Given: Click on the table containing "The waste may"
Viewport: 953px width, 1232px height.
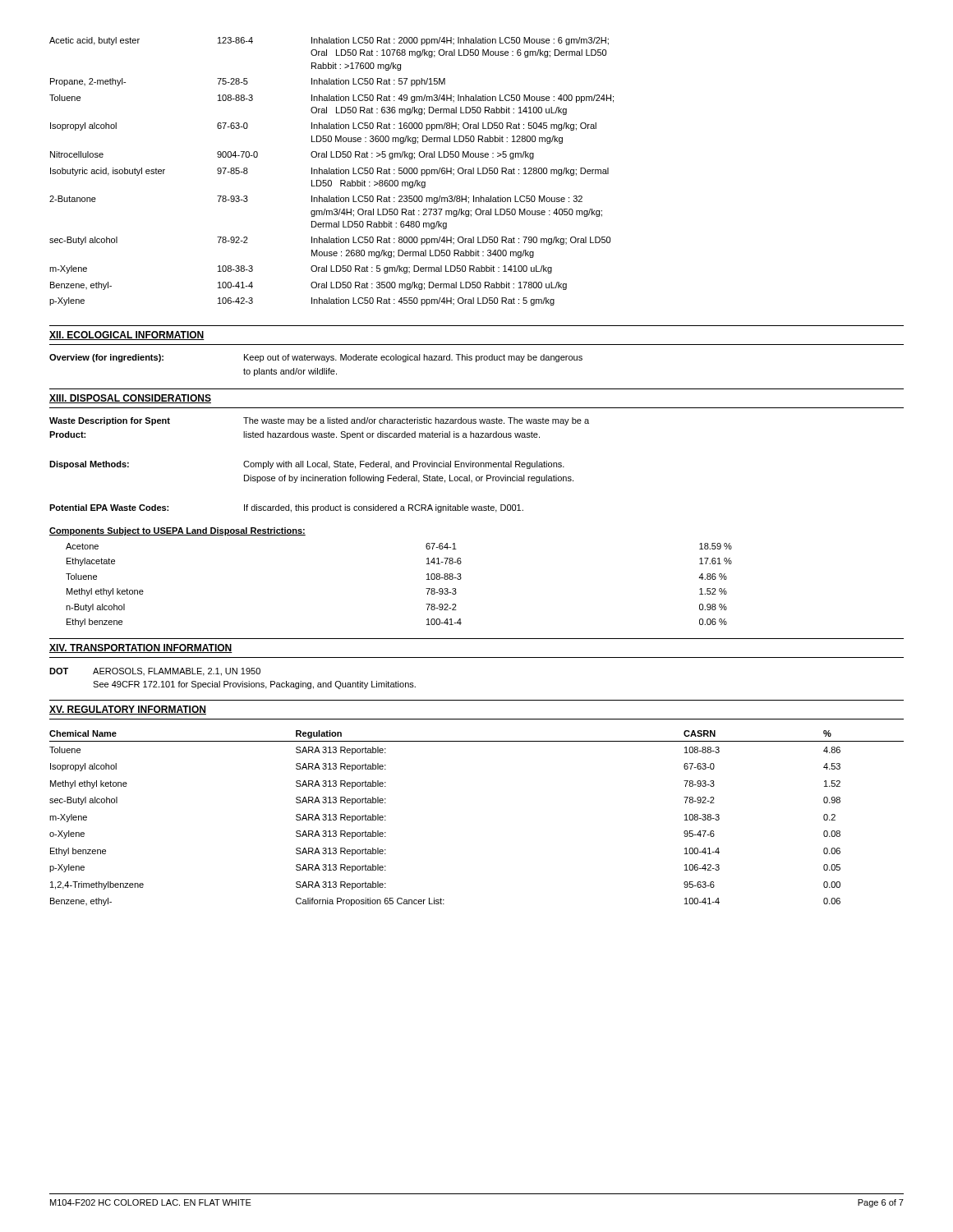Looking at the screenshot, I should [x=476, y=465].
